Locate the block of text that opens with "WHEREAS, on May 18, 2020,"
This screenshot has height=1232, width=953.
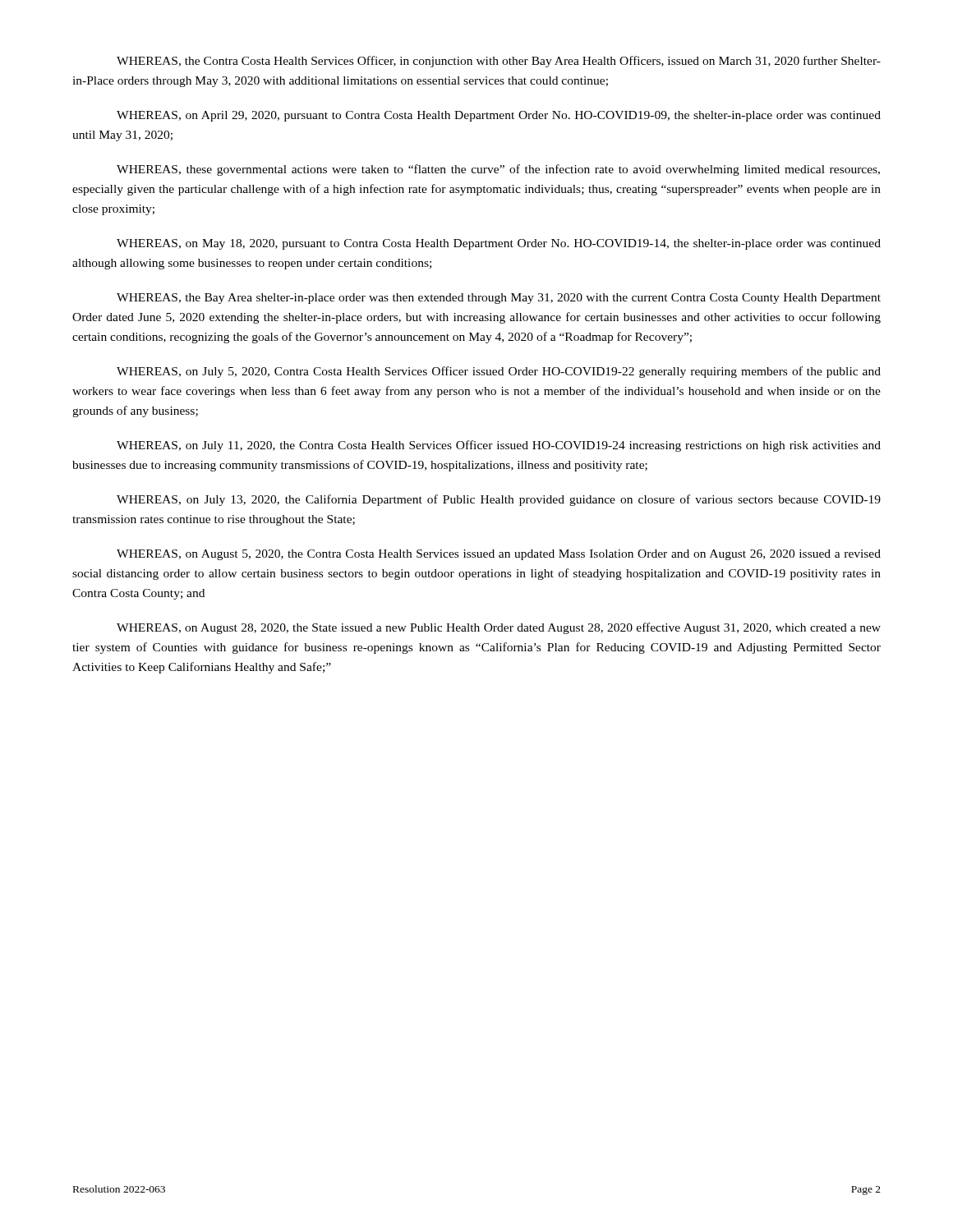tap(476, 253)
